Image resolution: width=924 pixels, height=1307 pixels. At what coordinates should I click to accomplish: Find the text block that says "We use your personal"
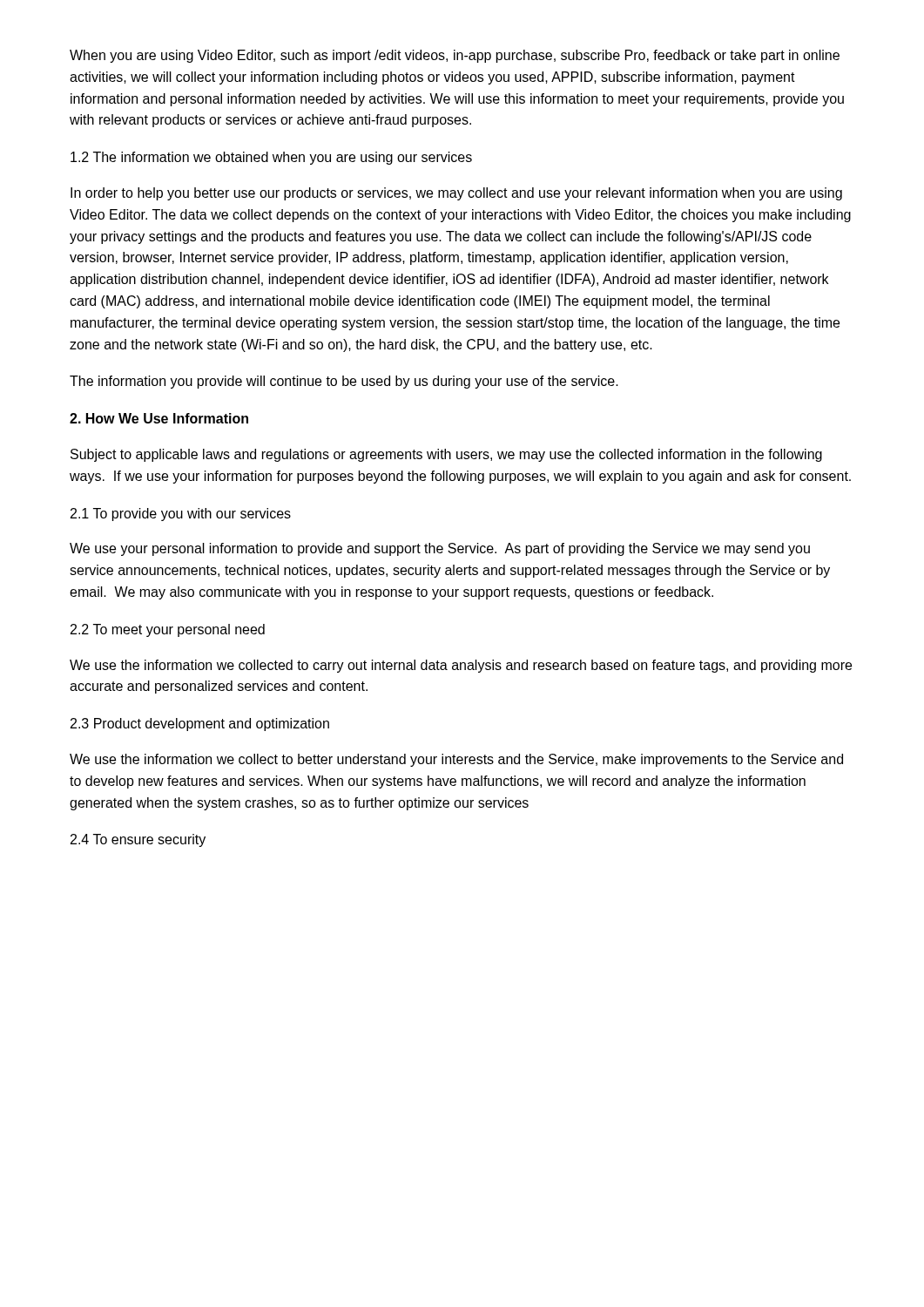pos(450,570)
